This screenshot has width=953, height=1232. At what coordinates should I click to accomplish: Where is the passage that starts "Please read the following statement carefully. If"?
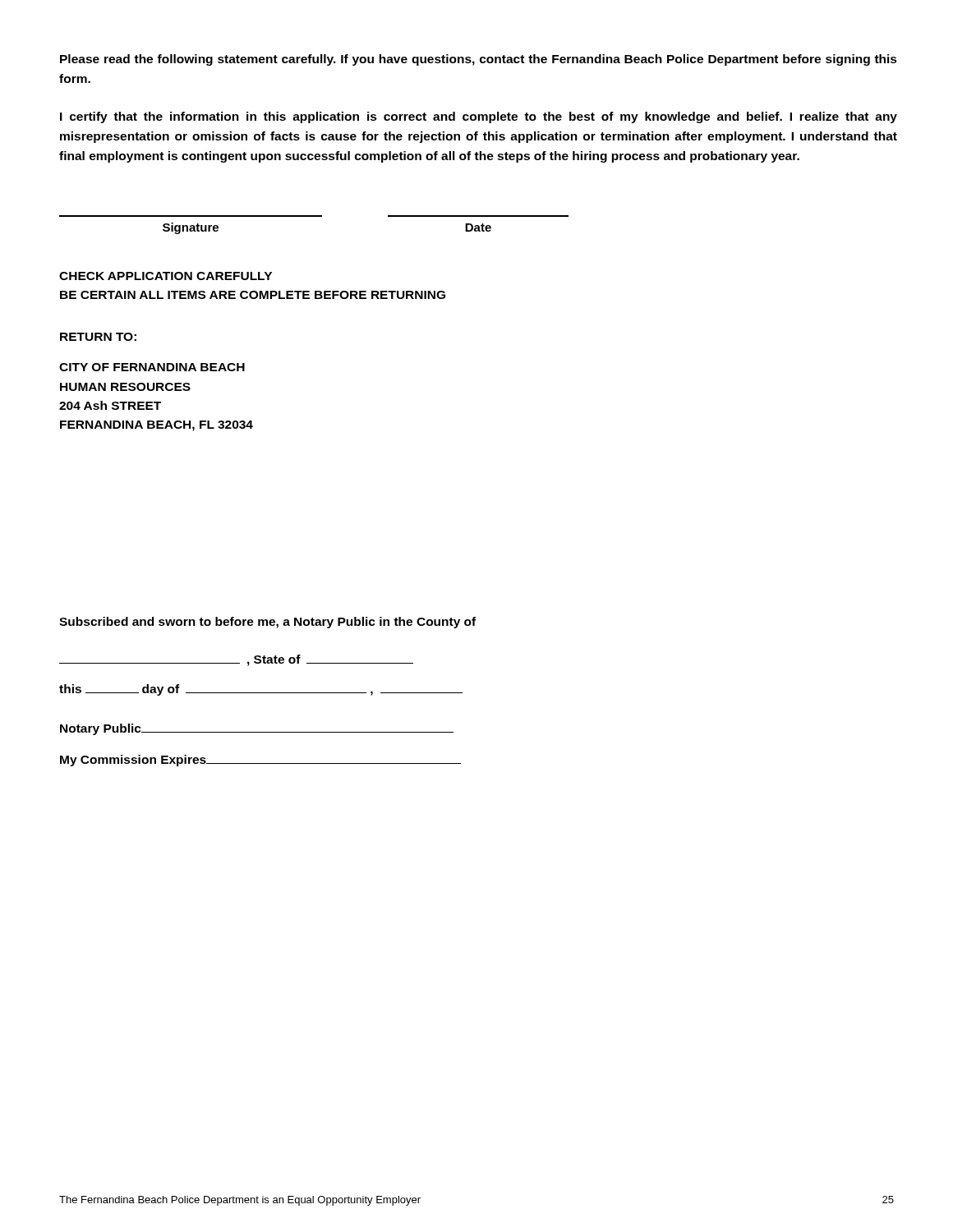click(x=478, y=69)
